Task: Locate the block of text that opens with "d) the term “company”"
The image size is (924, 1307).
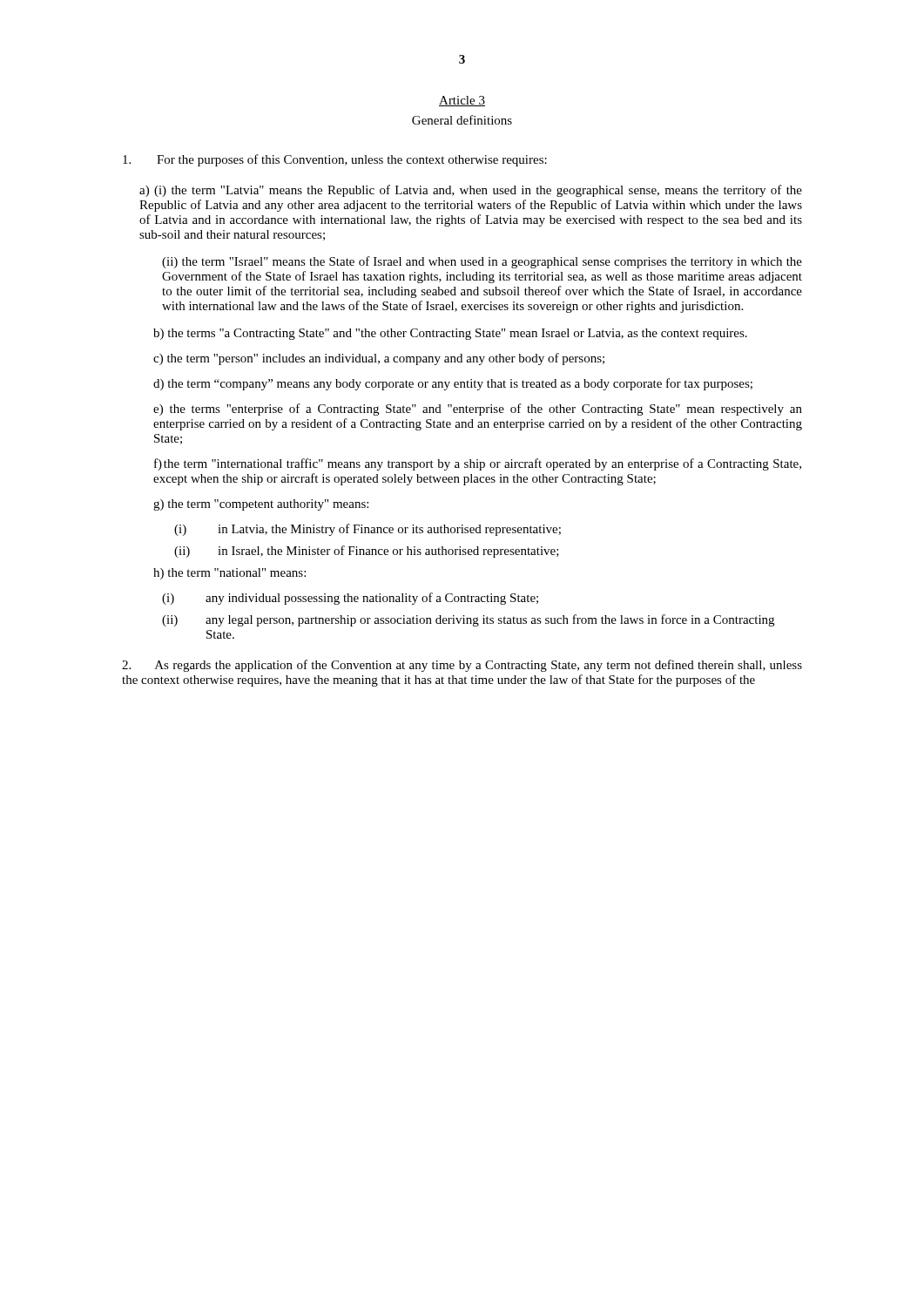Action: [x=453, y=383]
